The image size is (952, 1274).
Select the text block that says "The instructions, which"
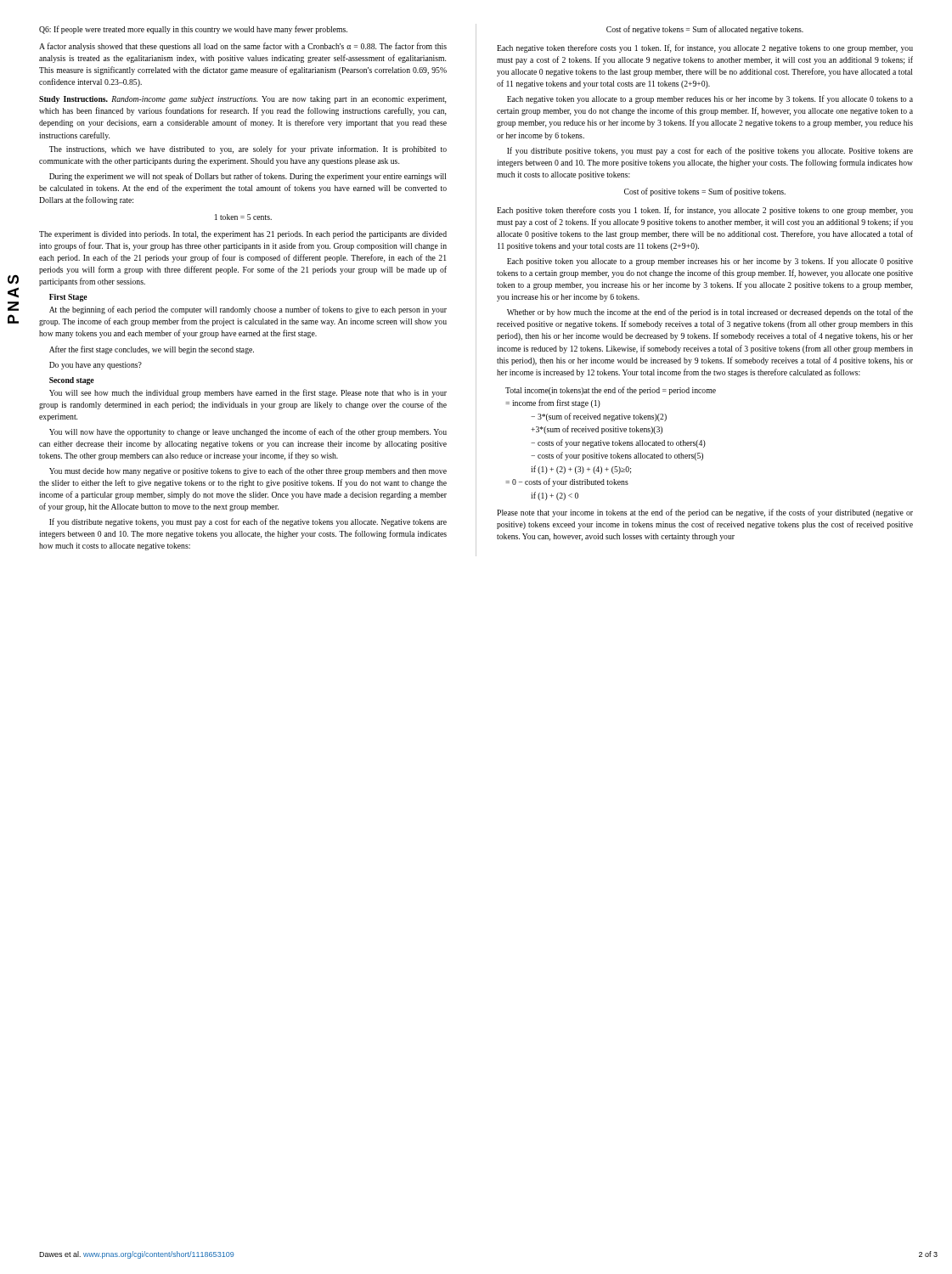[x=243, y=175]
